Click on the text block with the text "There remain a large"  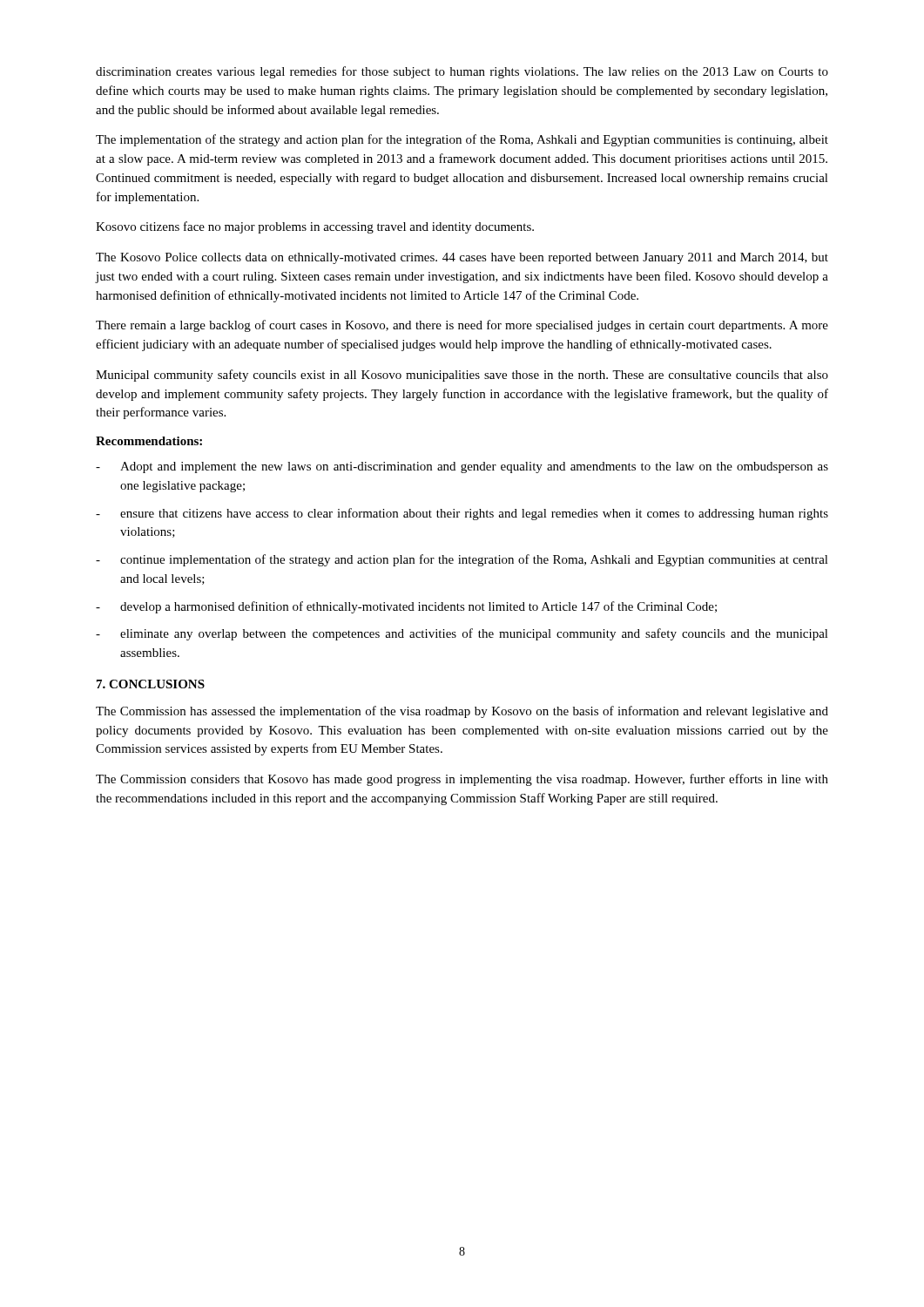462,335
